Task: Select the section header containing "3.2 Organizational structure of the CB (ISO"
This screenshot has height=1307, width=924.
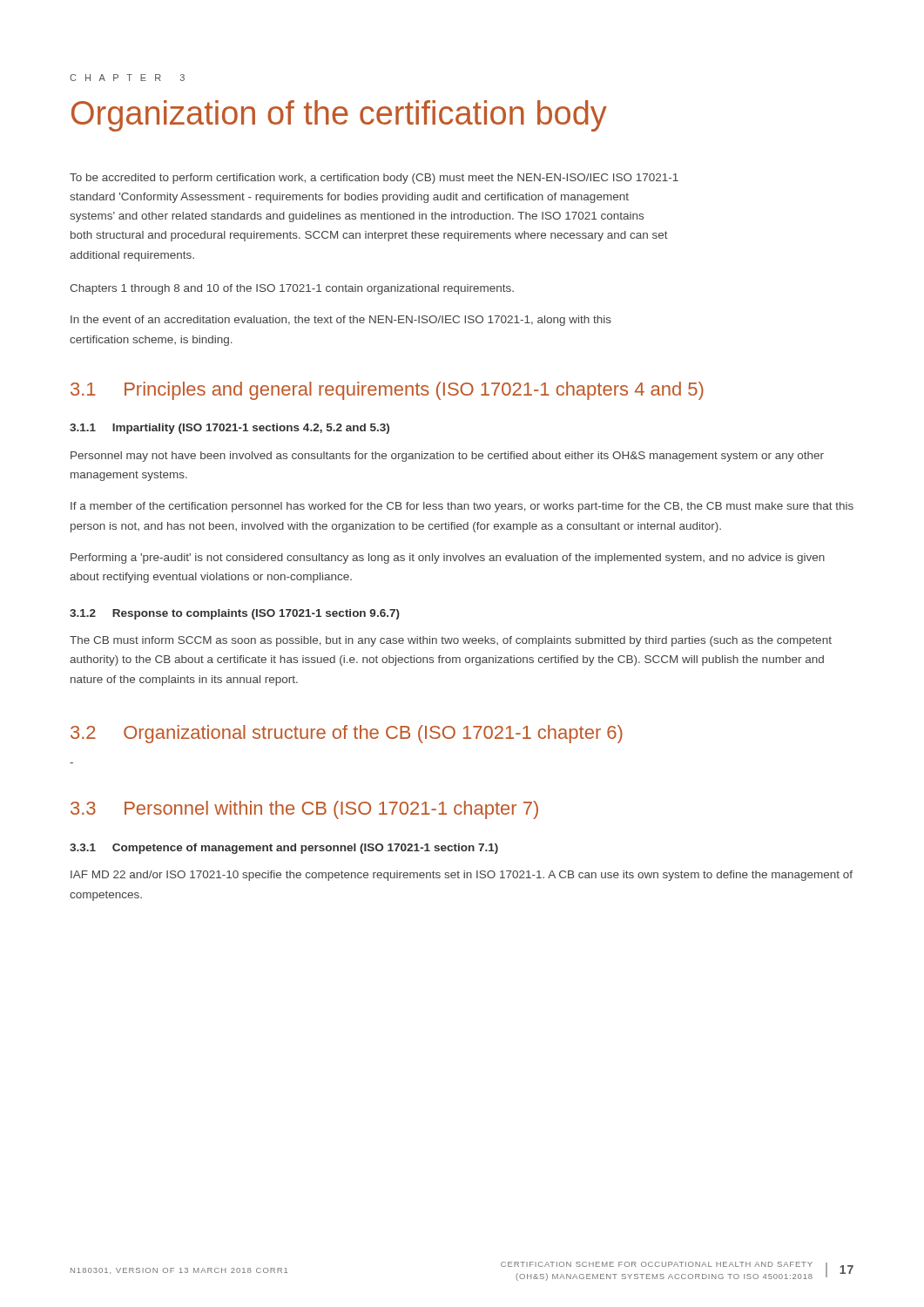Action: click(x=462, y=733)
